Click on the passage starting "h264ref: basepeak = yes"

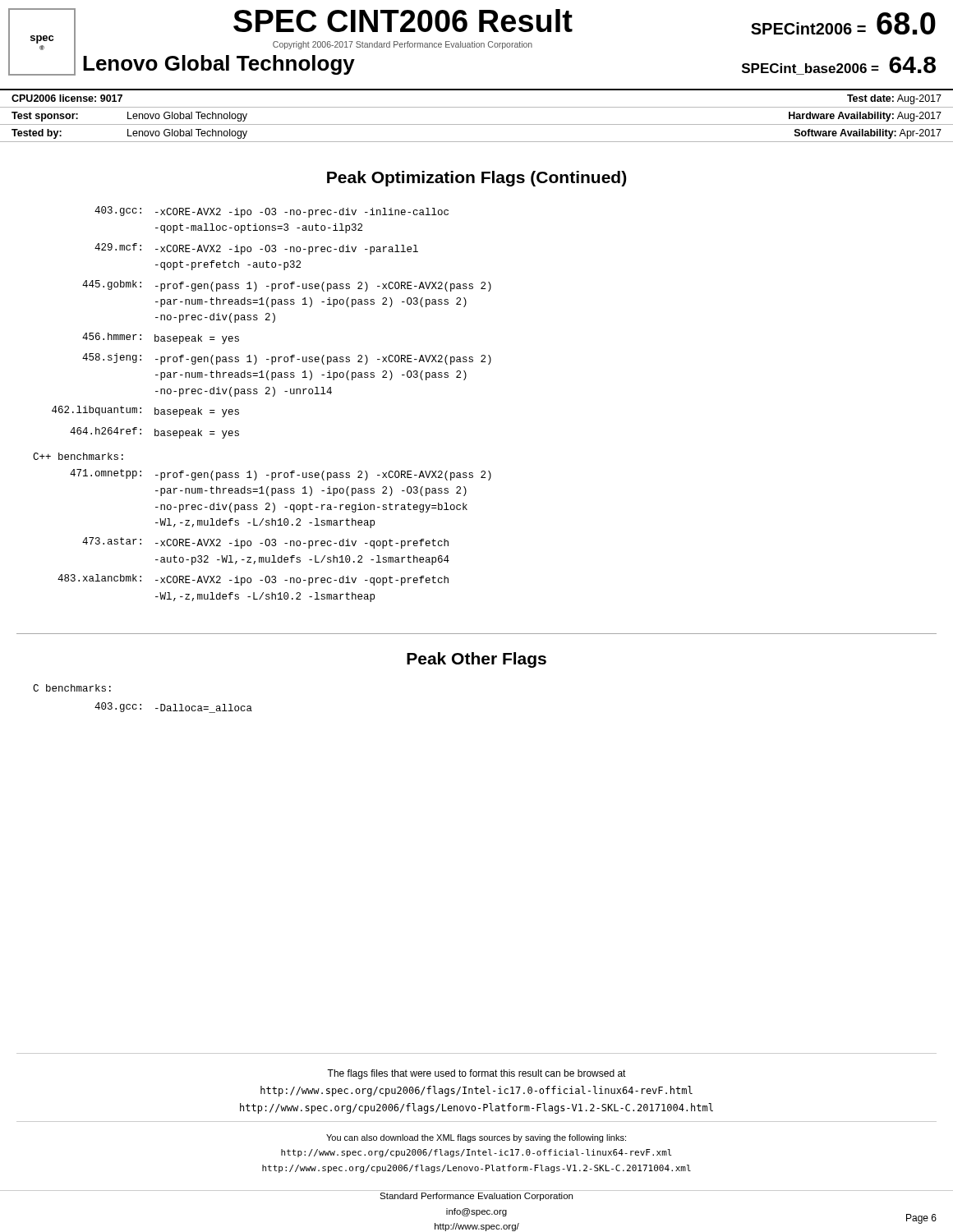pyautogui.click(x=128, y=434)
